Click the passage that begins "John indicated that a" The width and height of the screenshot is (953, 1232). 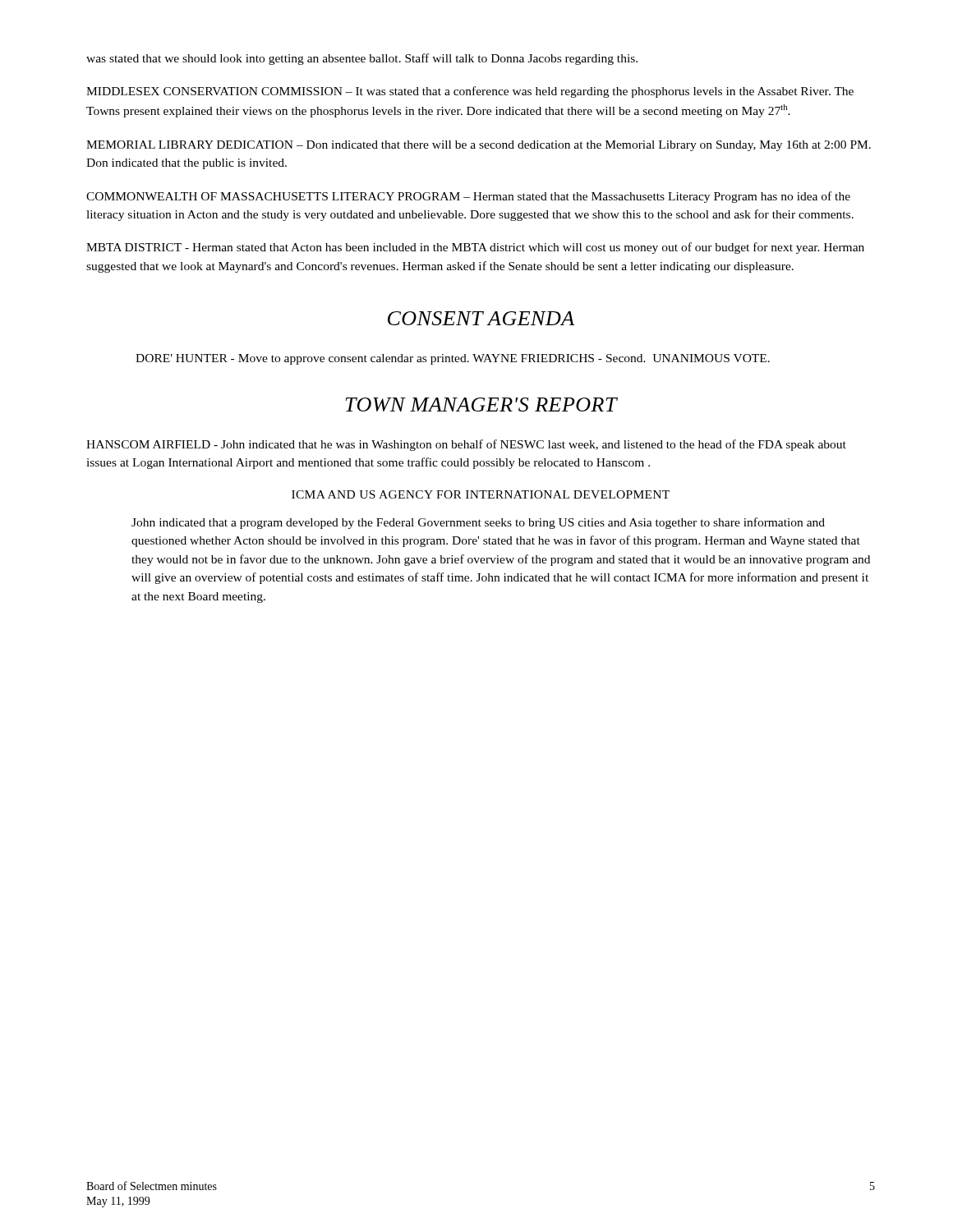[x=501, y=559]
